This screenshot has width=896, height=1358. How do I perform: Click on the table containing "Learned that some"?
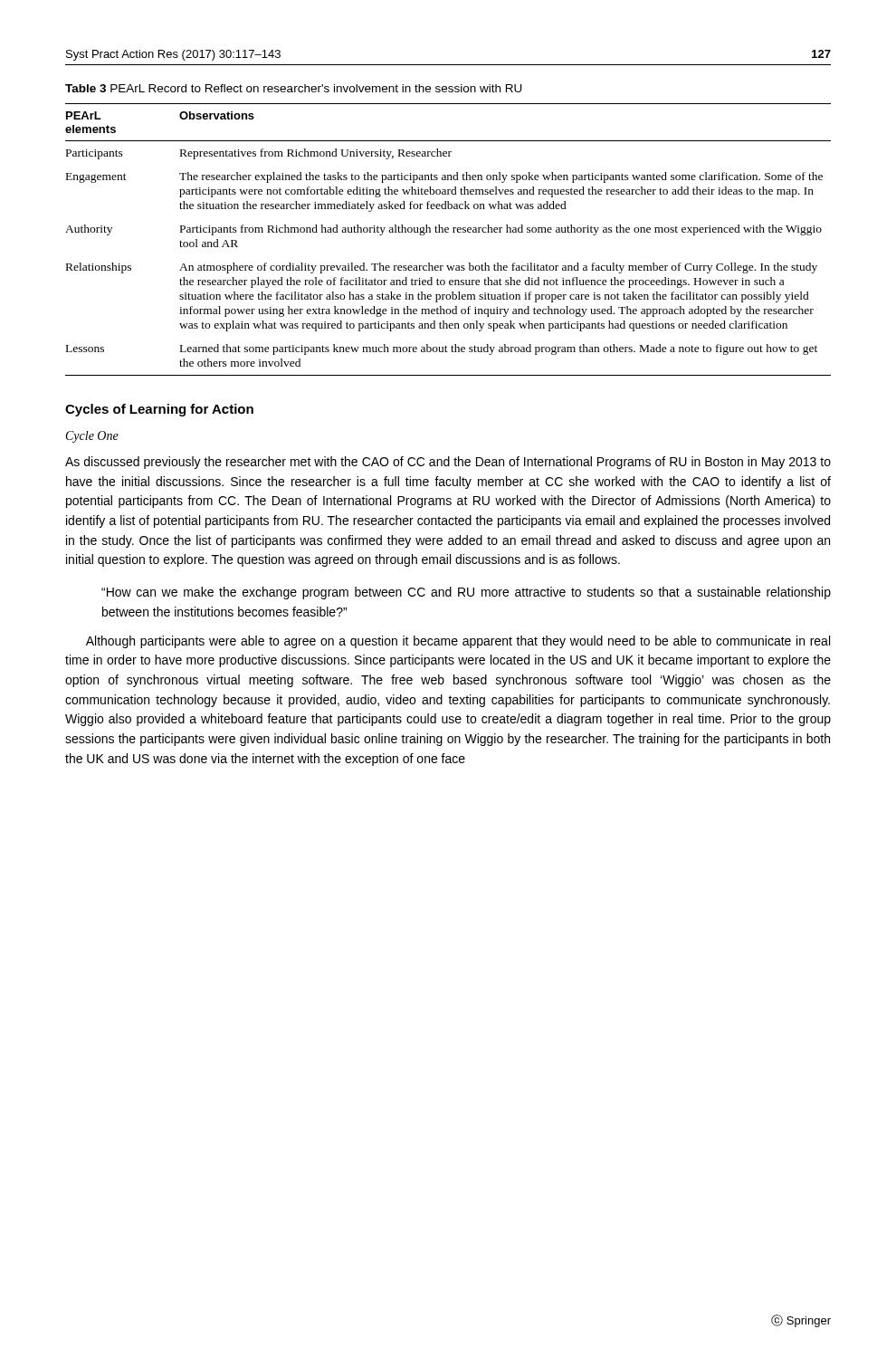point(448,239)
